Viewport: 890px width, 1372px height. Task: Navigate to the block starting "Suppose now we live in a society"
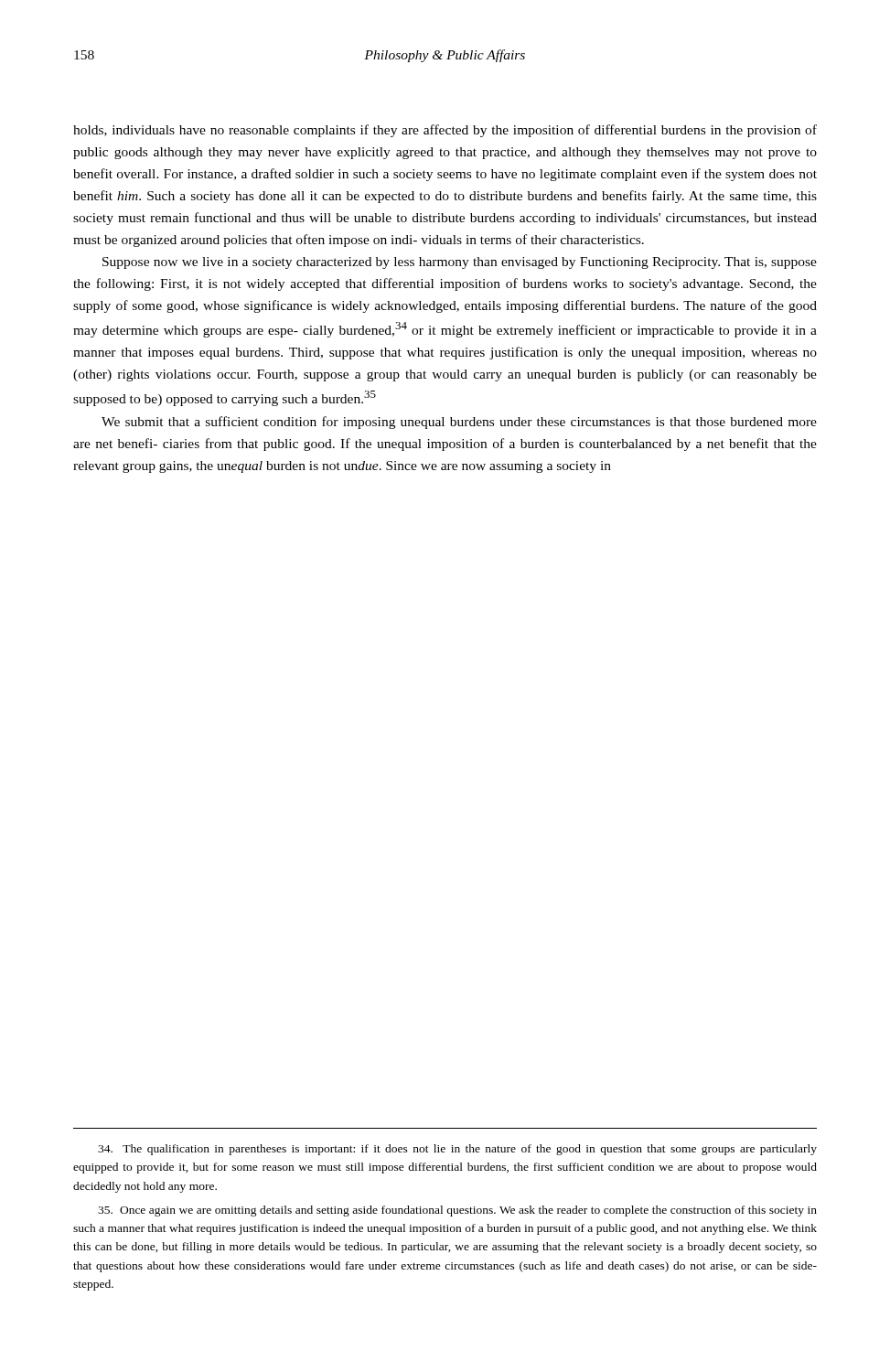click(x=445, y=330)
